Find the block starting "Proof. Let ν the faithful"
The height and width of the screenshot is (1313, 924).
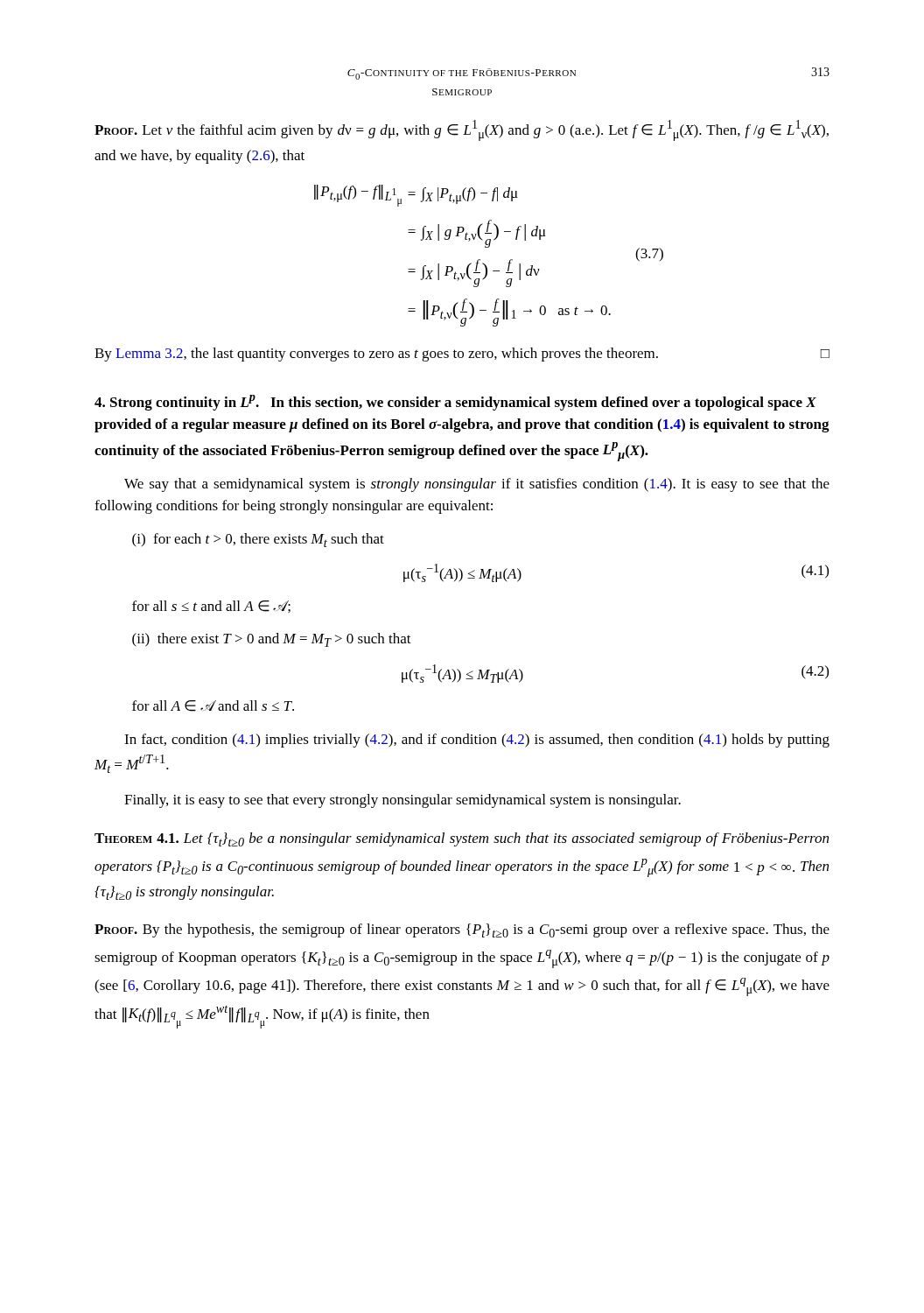pyautogui.click(x=462, y=140)
